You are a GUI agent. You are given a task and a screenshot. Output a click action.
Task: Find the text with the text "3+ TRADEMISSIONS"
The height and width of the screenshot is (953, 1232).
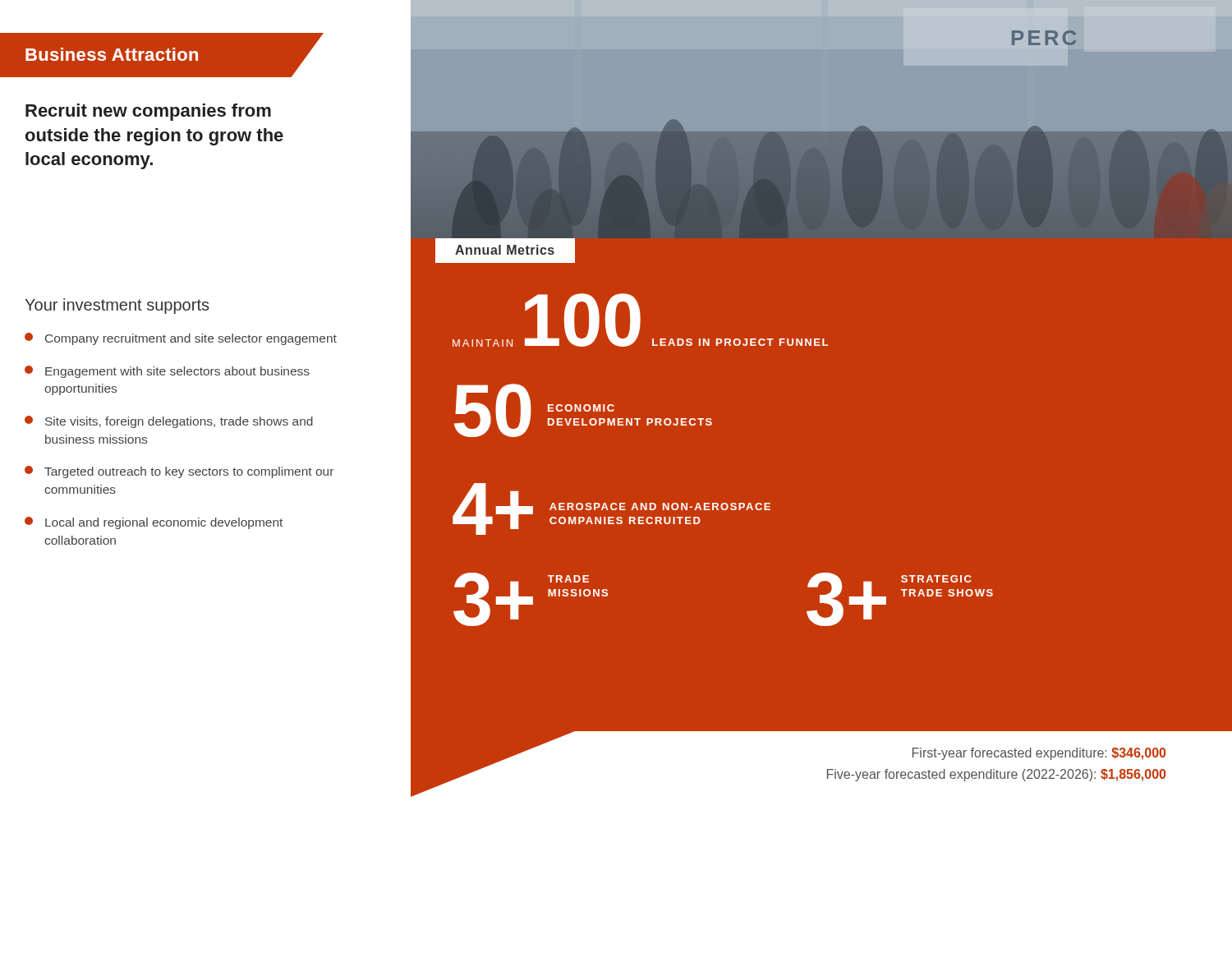tap(531, 600)
